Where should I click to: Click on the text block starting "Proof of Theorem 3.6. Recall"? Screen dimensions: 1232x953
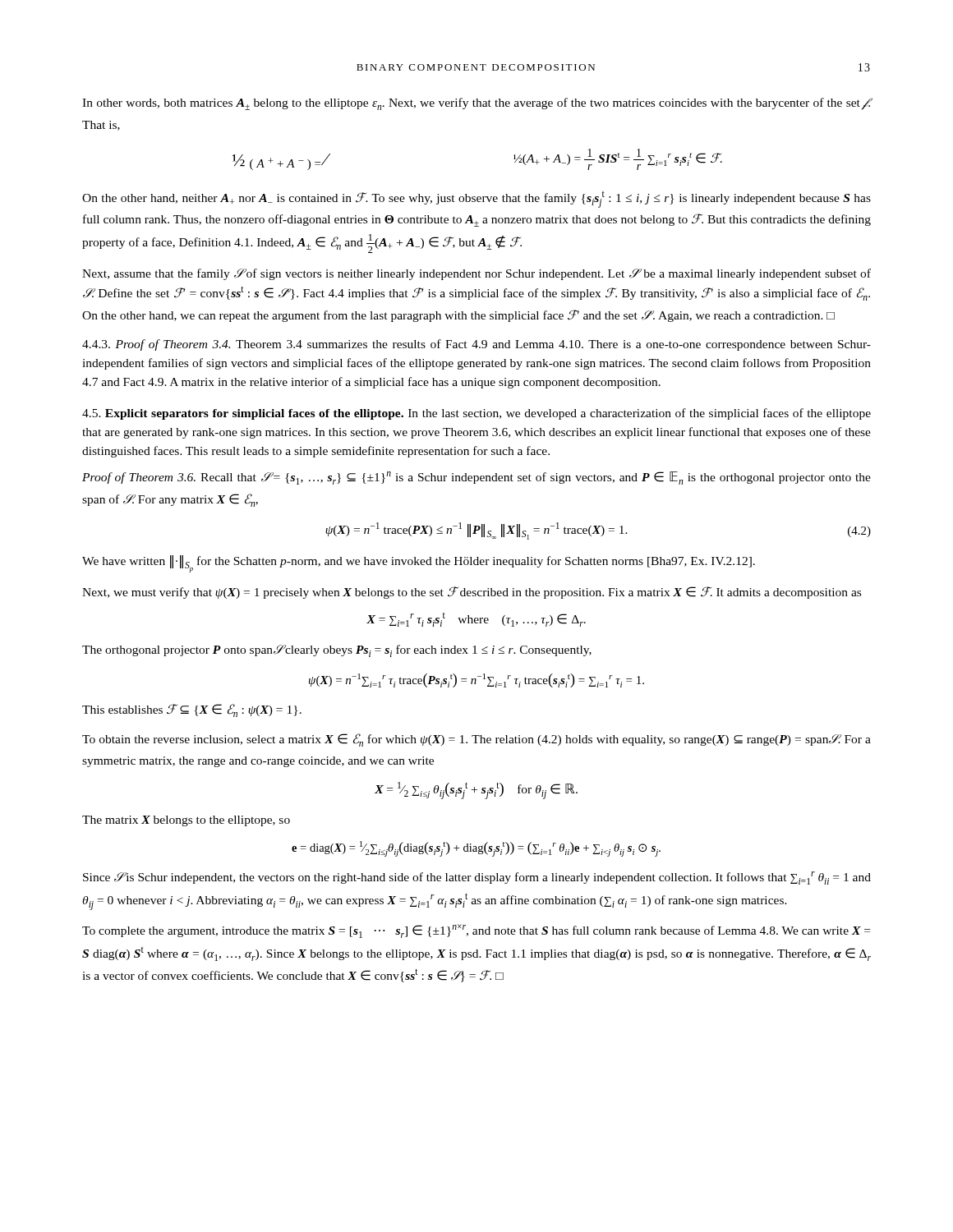tap(476, 489)
